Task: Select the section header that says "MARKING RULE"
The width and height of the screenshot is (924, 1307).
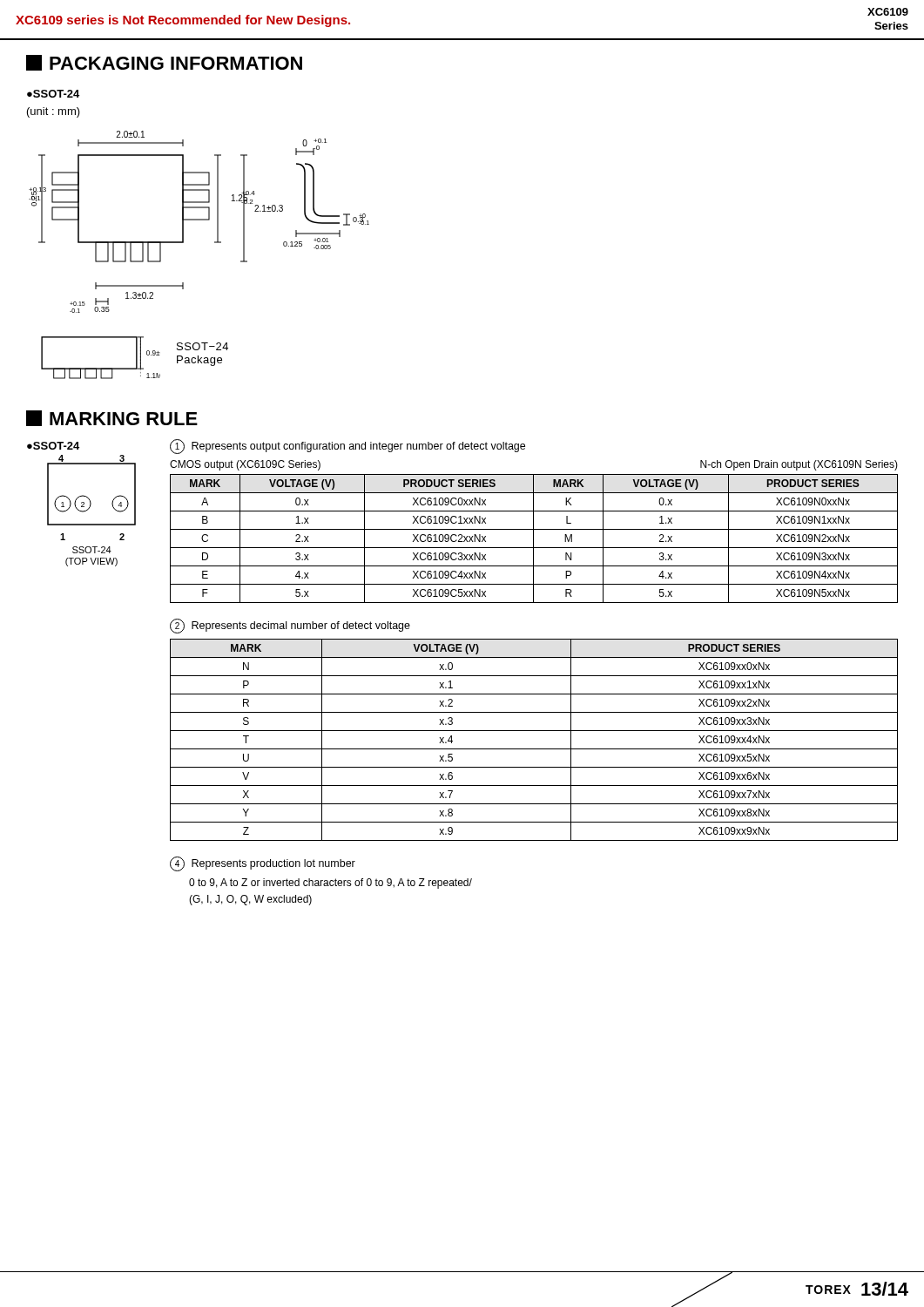Action: 112,419
